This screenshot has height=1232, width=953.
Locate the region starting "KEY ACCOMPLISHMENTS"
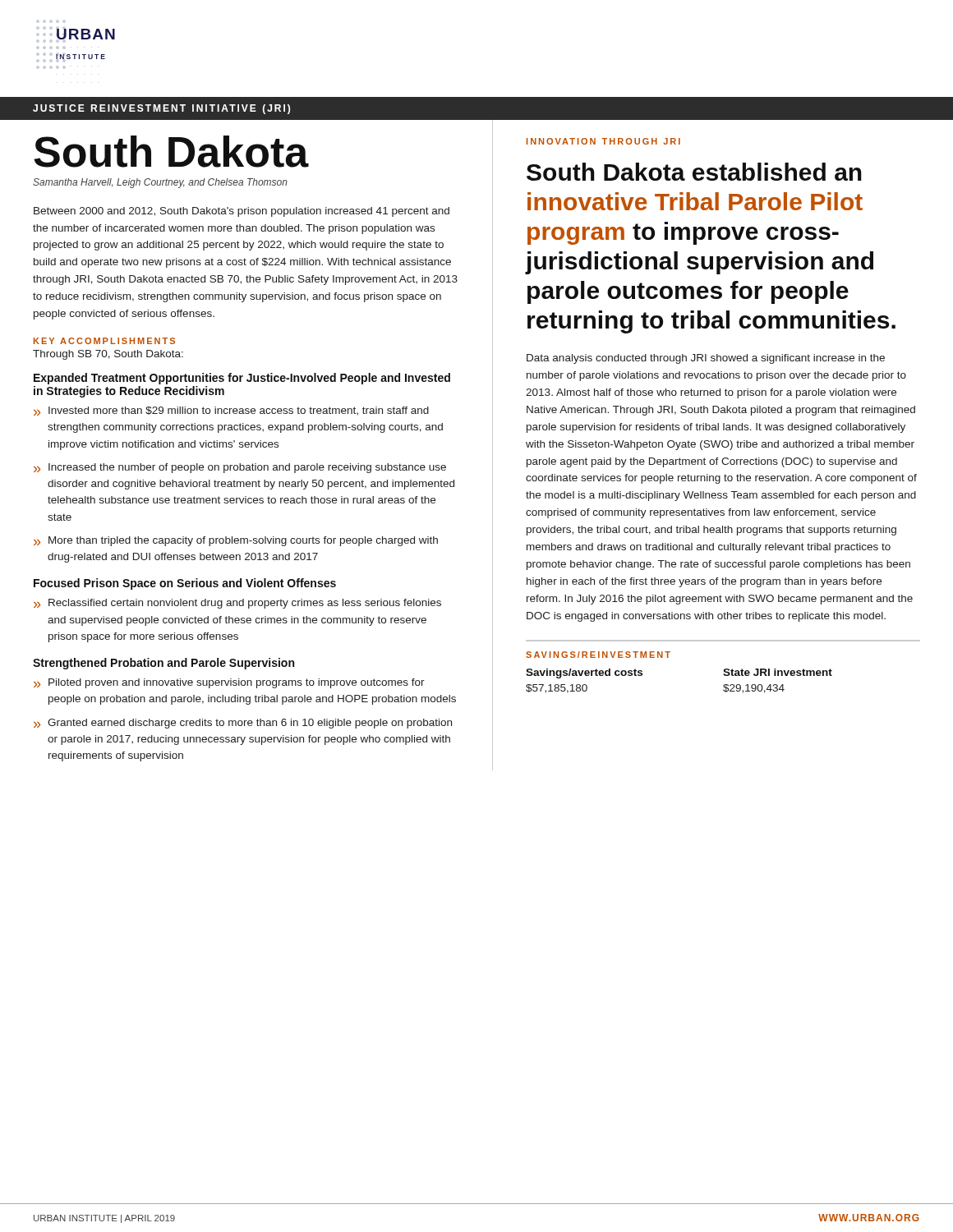coord(105,341)
